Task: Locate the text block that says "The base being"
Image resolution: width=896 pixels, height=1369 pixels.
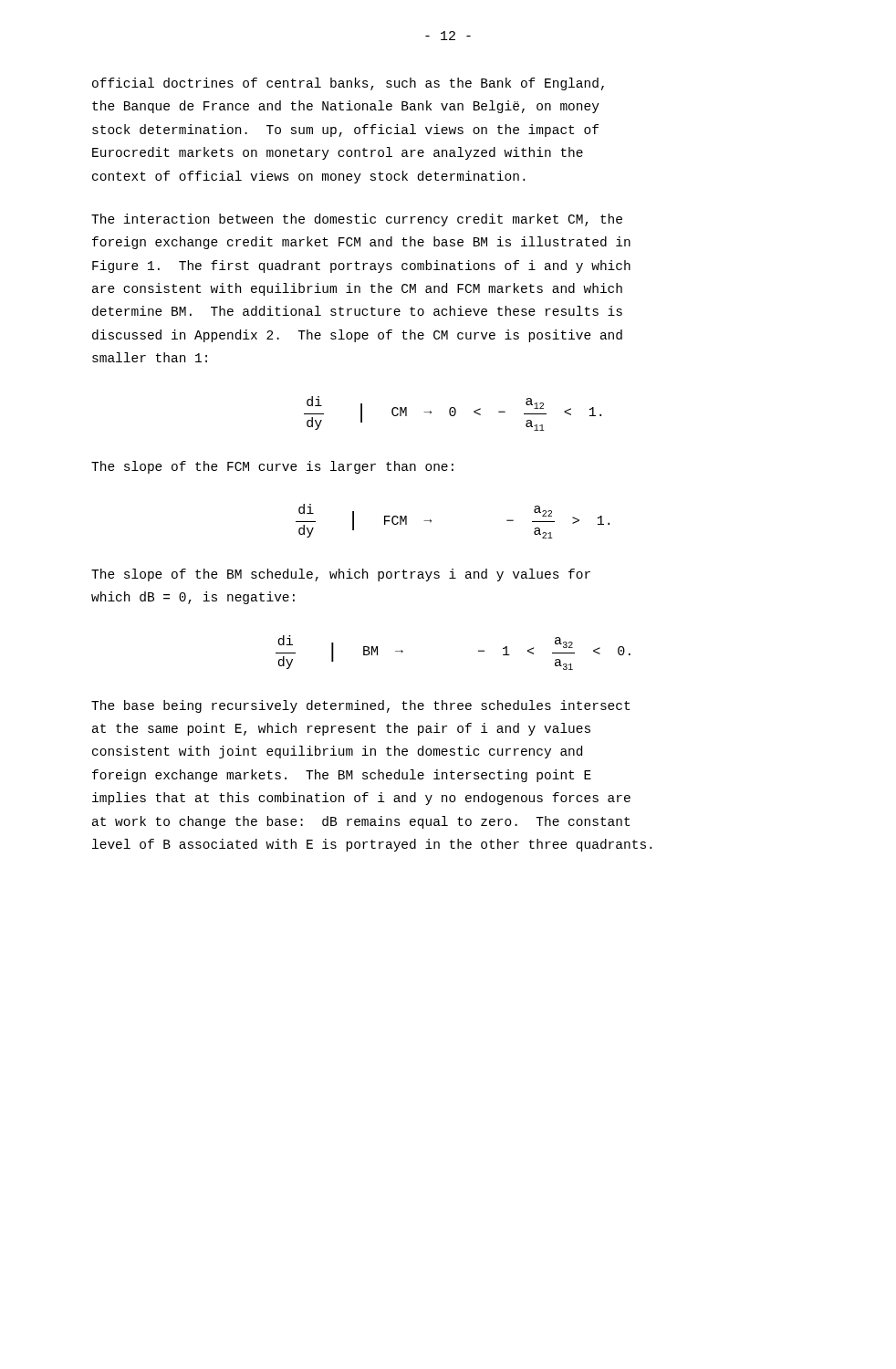Action: (373, 776)
